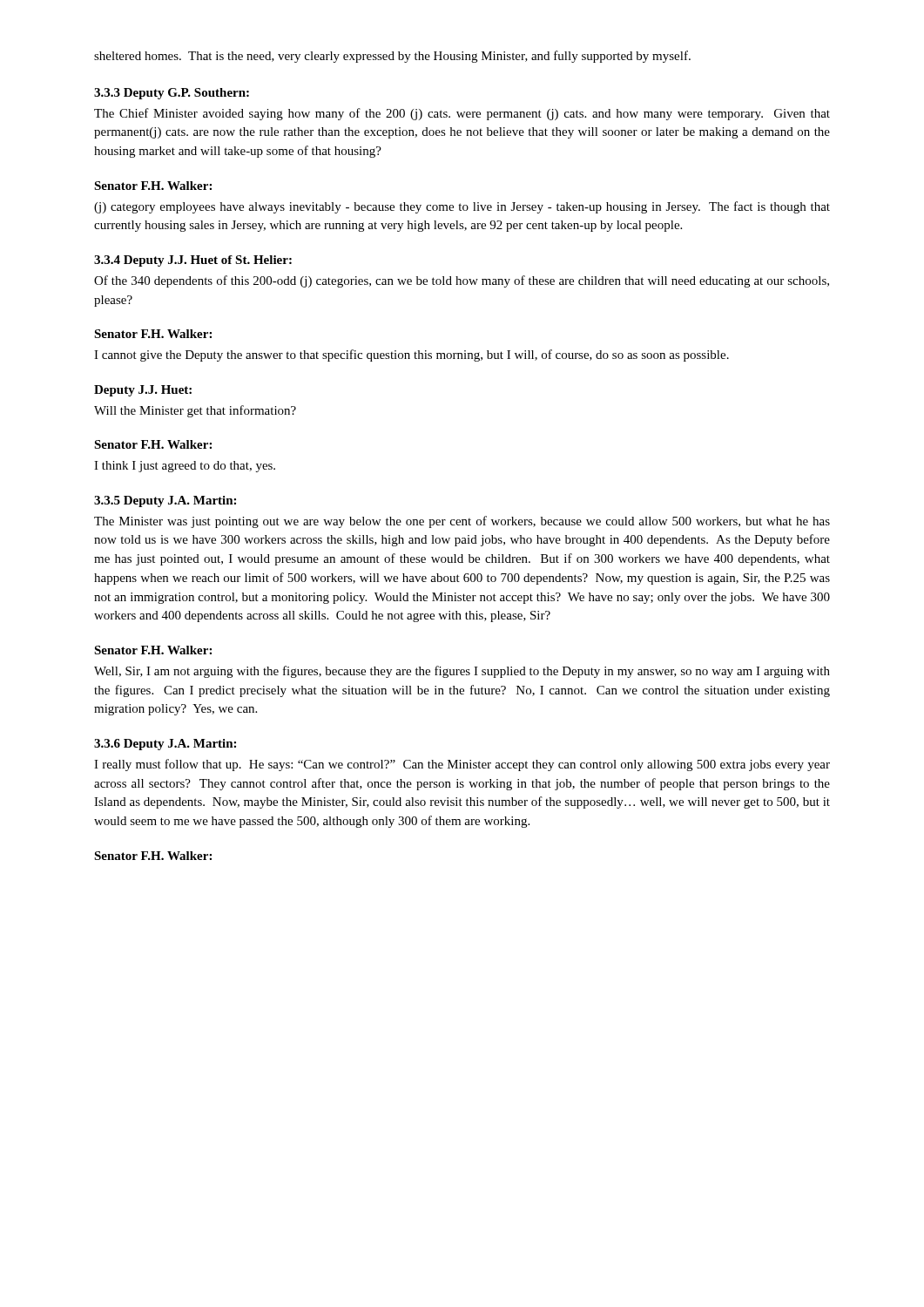Locate the section header with the text "3.3.5 Deputy J.A. Martin:"

(166, 500)
